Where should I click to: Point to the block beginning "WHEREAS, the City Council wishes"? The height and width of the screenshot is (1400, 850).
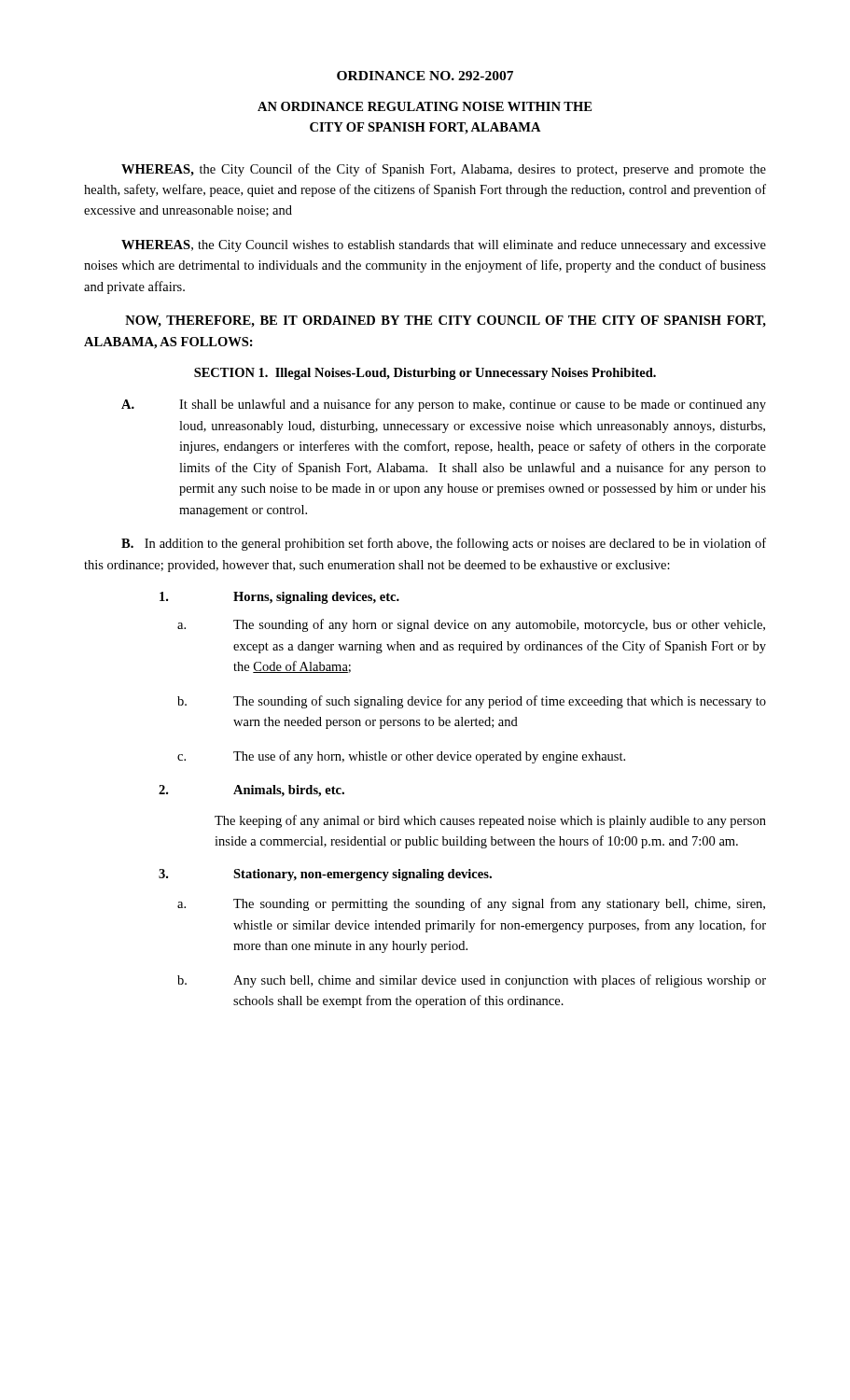click(x=425, y=265)
